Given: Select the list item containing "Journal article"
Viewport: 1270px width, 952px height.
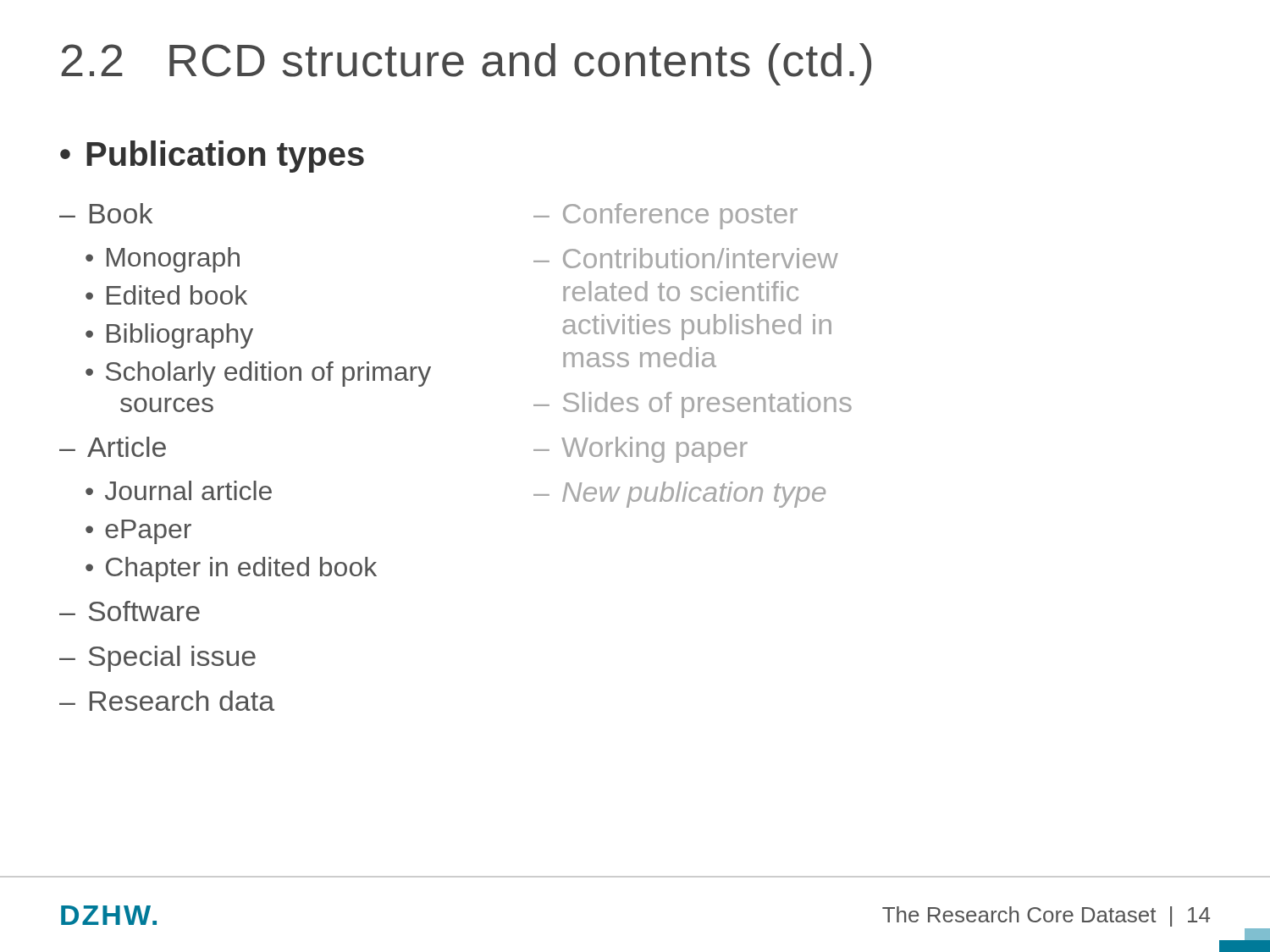Looking at the screenshot, I should [x=189, y=491].
